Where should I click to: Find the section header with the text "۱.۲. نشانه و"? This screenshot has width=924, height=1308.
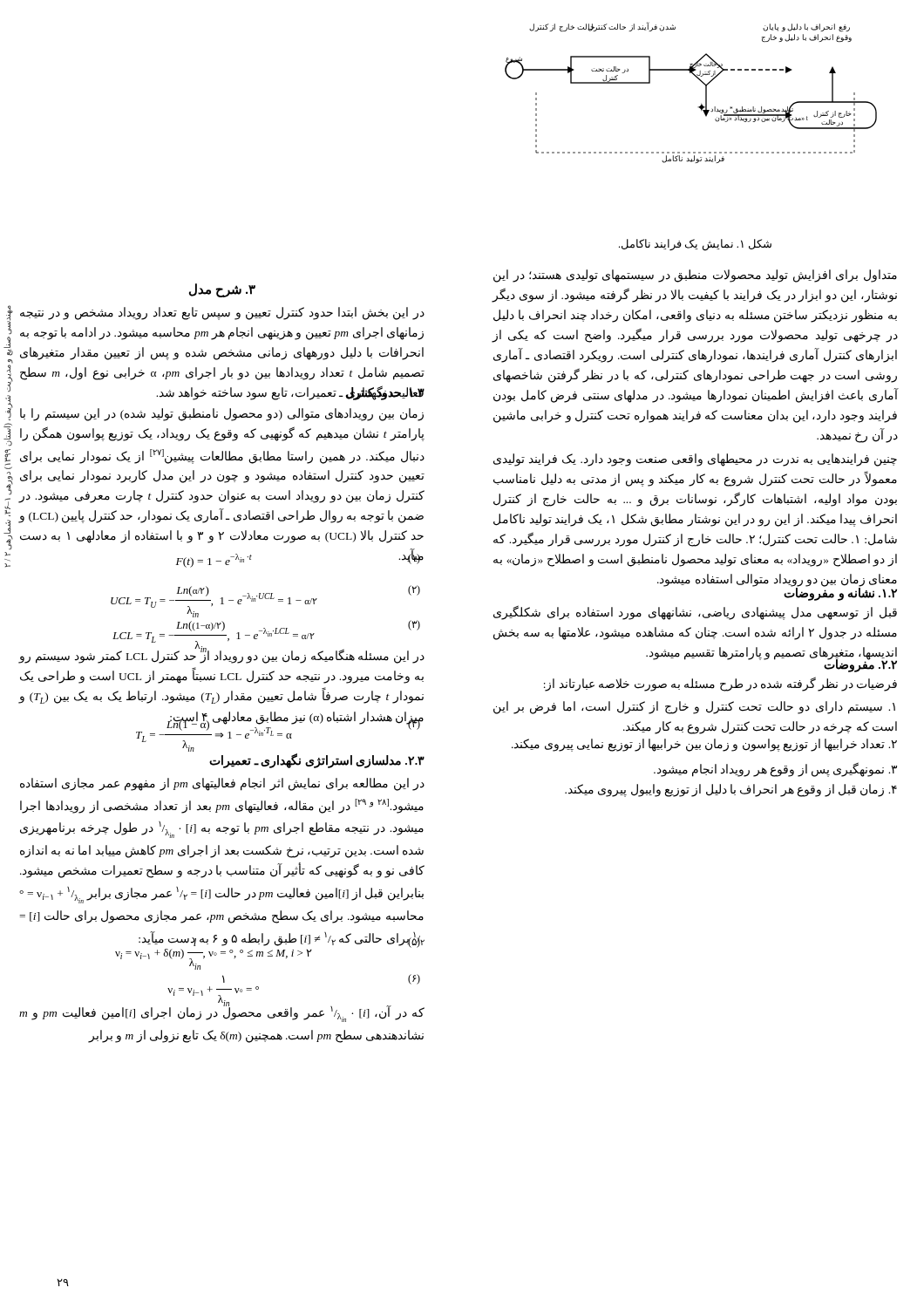tap(841, 593)
